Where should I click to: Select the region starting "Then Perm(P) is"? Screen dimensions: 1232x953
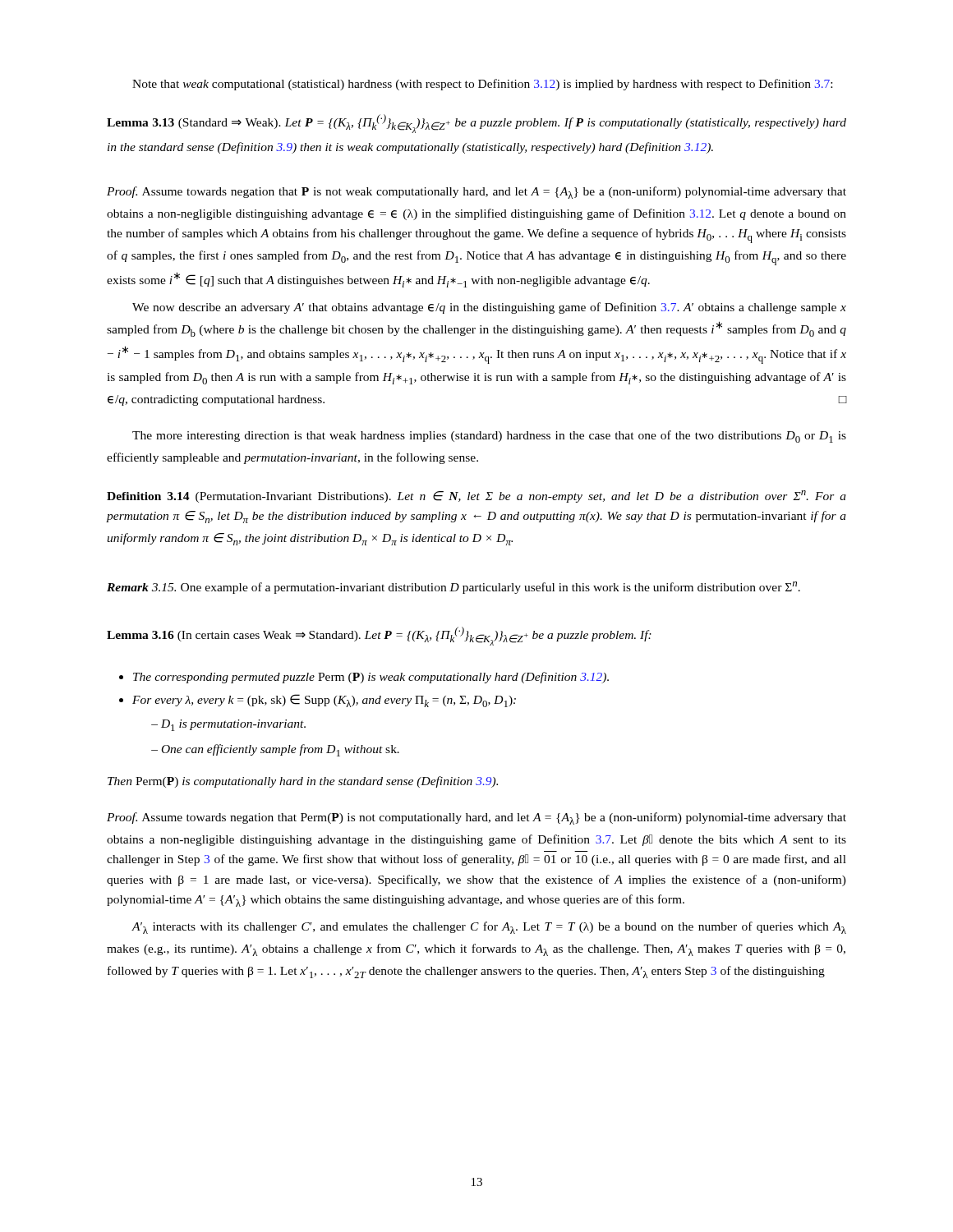click(x=476, y=781)
